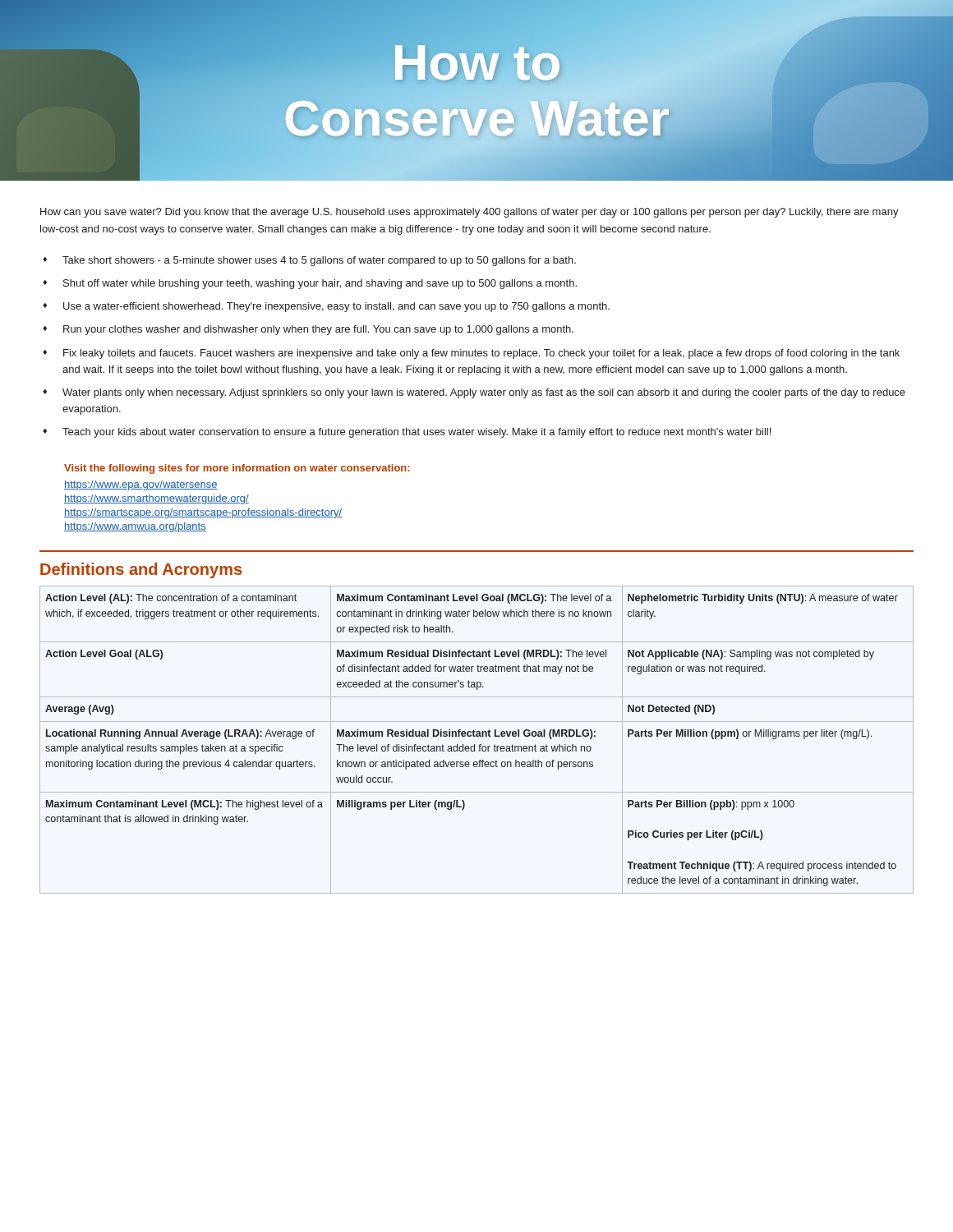
Task: Locate the list item containing "Take short showers - a 5-minute shower uses"
Action: tap(319, 260)
